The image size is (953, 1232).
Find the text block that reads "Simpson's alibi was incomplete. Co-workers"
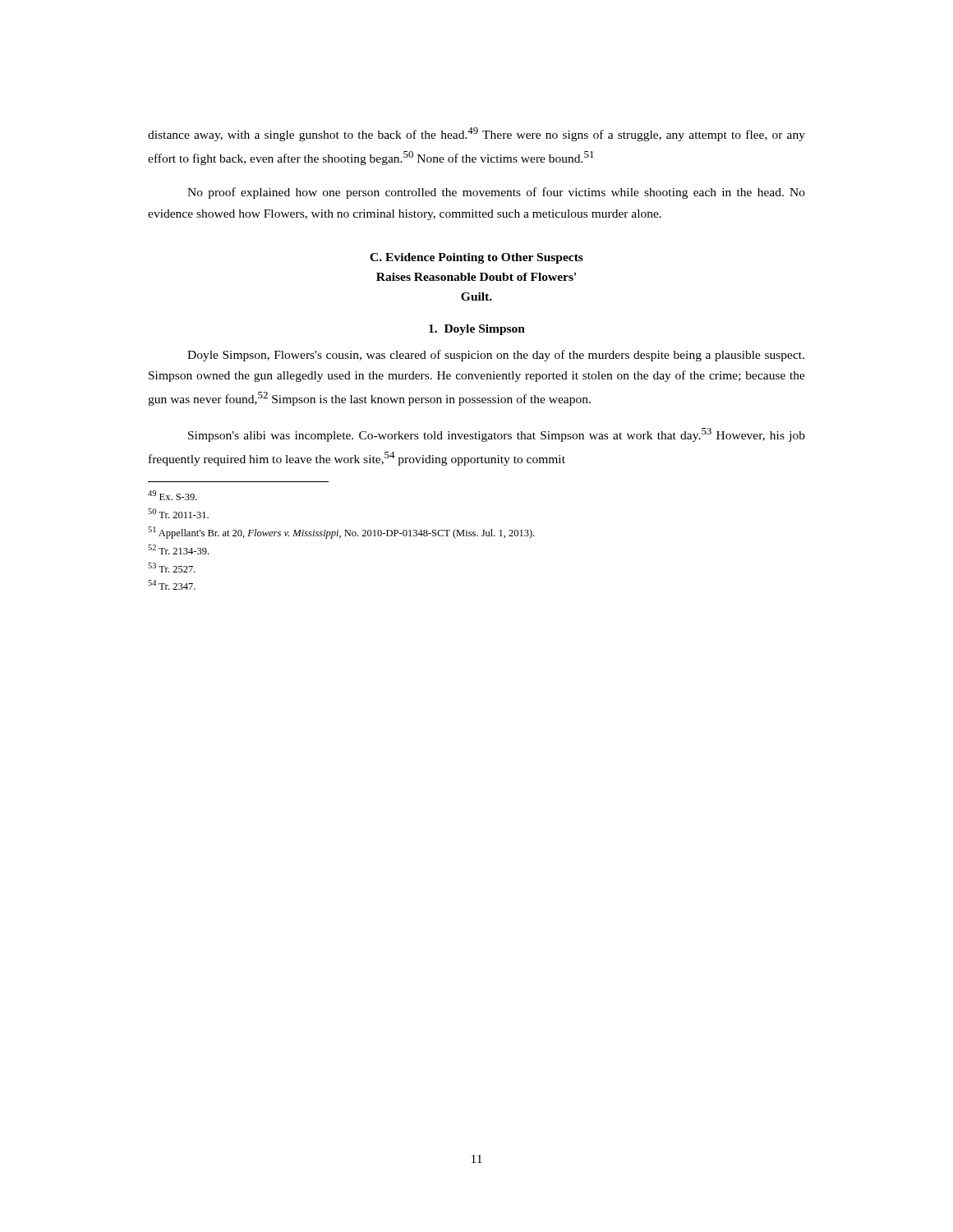coord(476,446)
